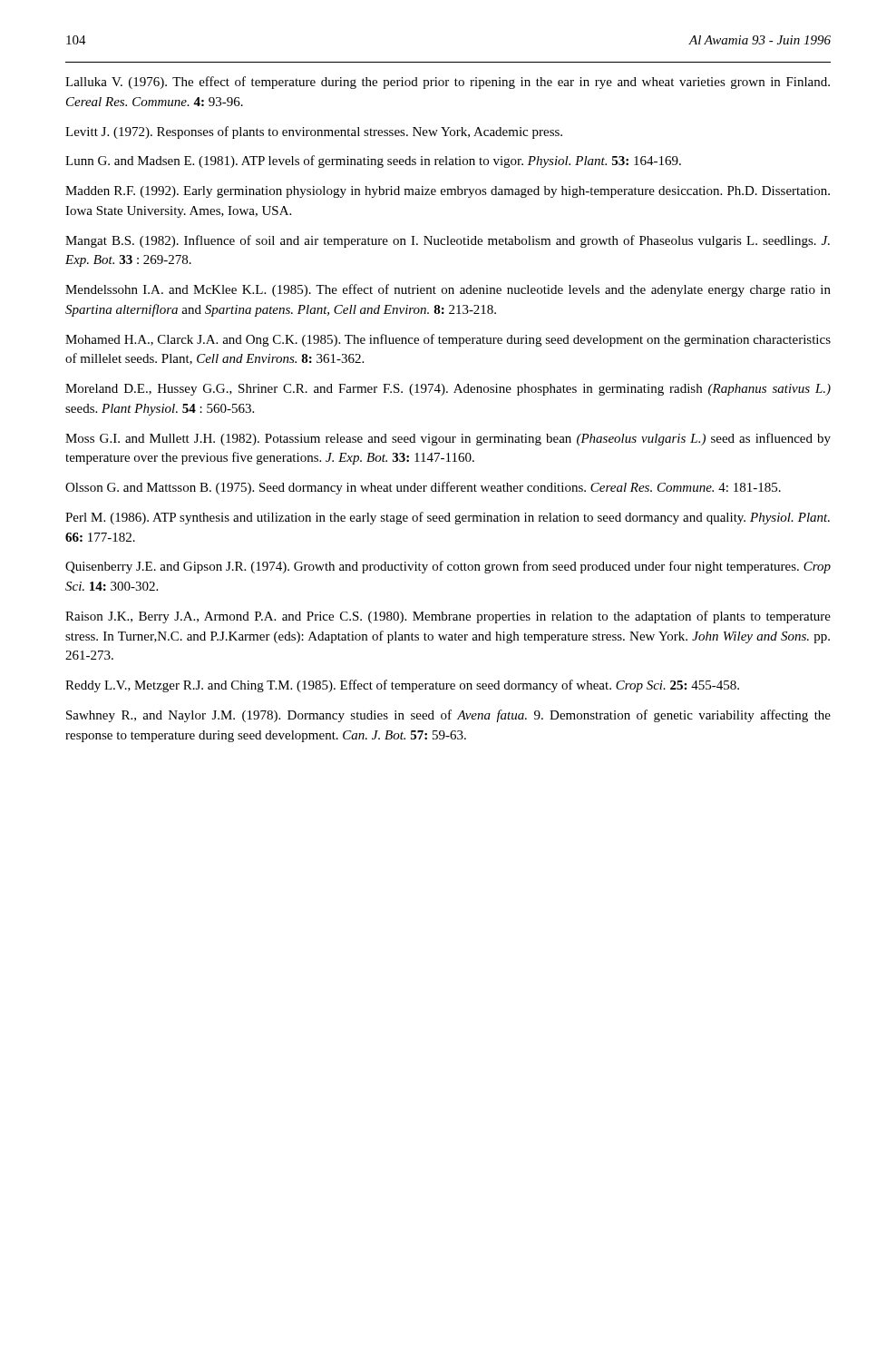Find the list item containing "Sawhney R., and"
896x1361 pixels.
(x=448, y=725)
